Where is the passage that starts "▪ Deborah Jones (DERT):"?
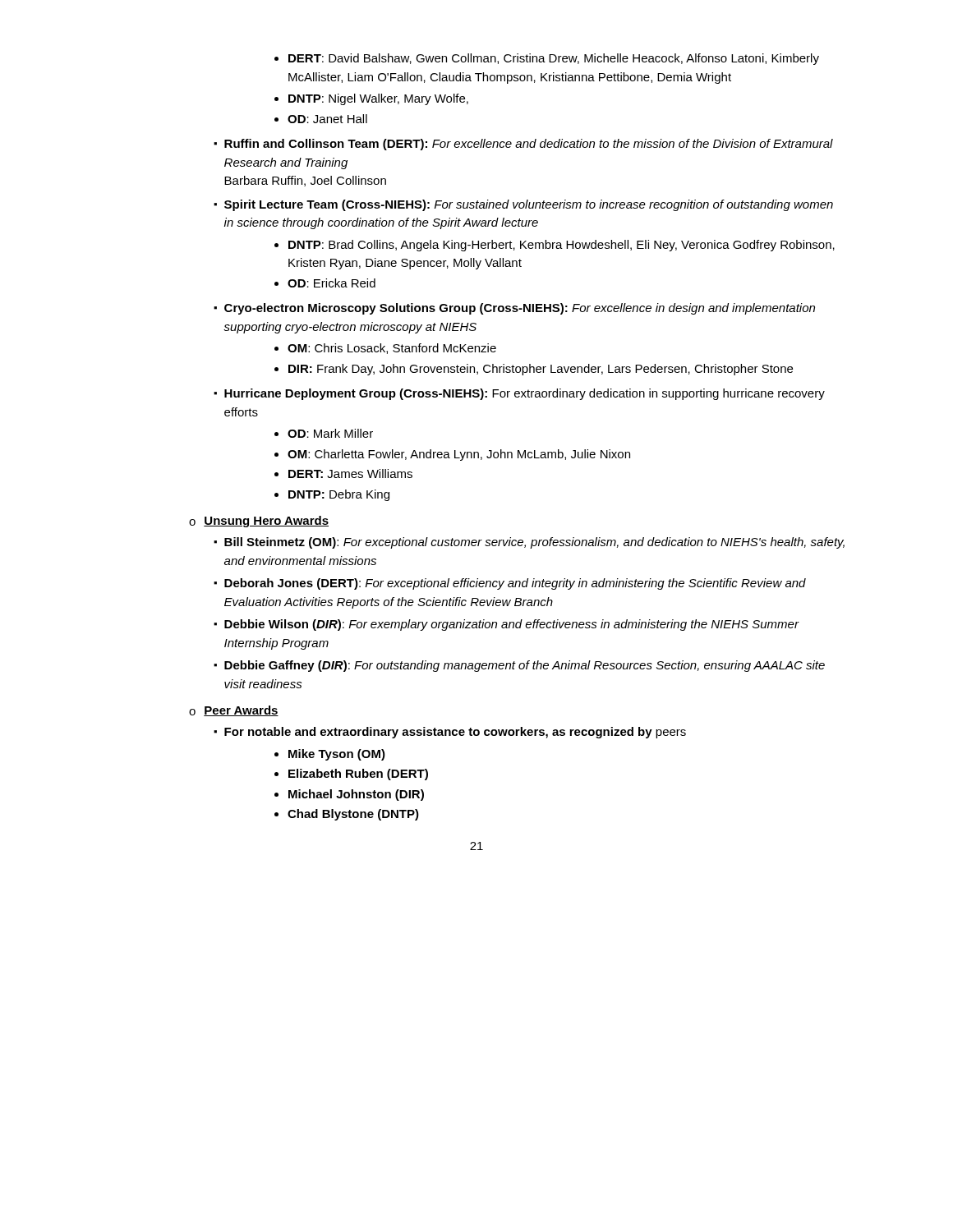The width and height of the screenshot is (953, 1232). 530,593
